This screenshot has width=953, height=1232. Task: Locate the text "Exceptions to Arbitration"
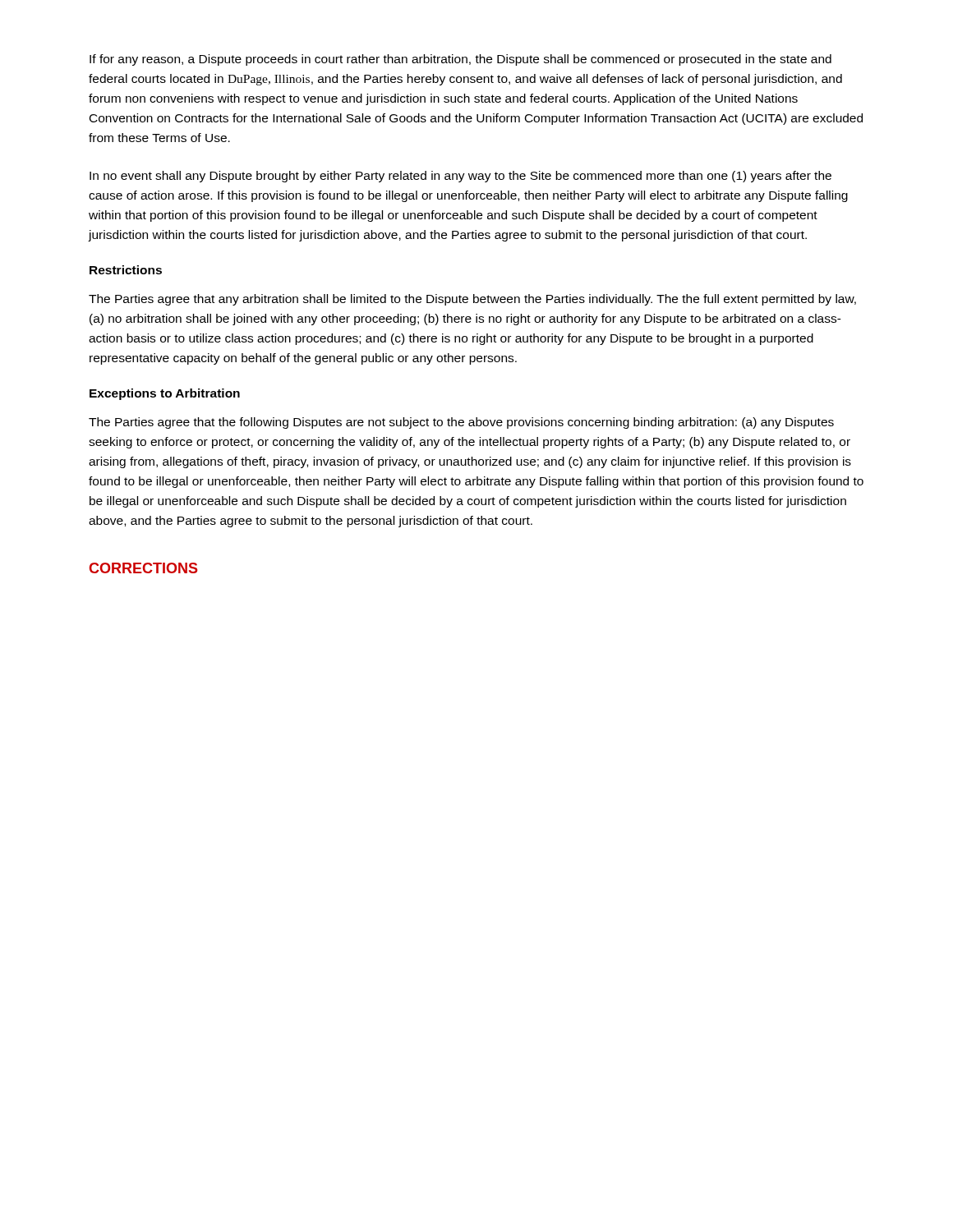click(165, 393)
